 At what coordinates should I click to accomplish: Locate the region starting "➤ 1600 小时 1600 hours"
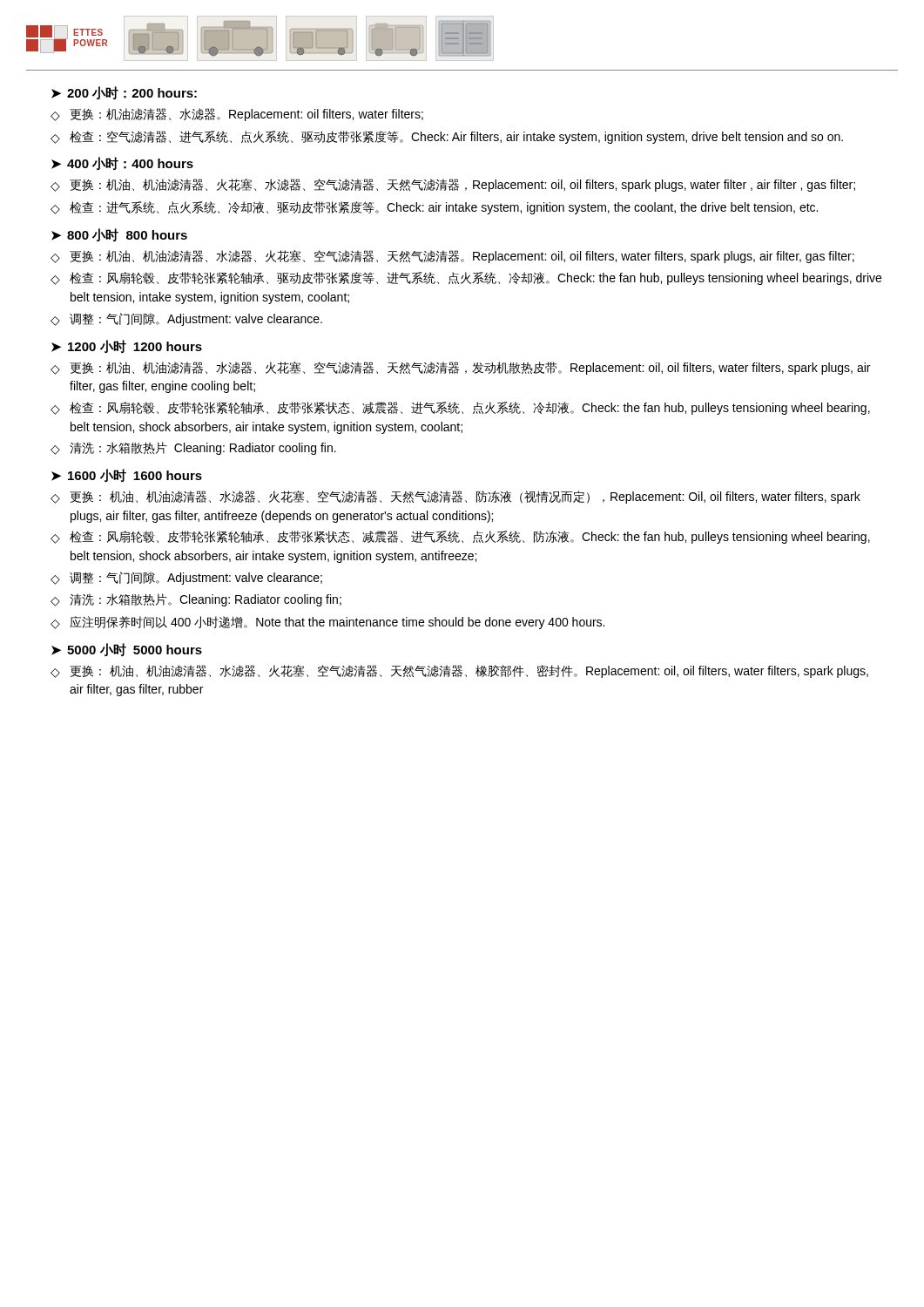click(x=126, y=476)
